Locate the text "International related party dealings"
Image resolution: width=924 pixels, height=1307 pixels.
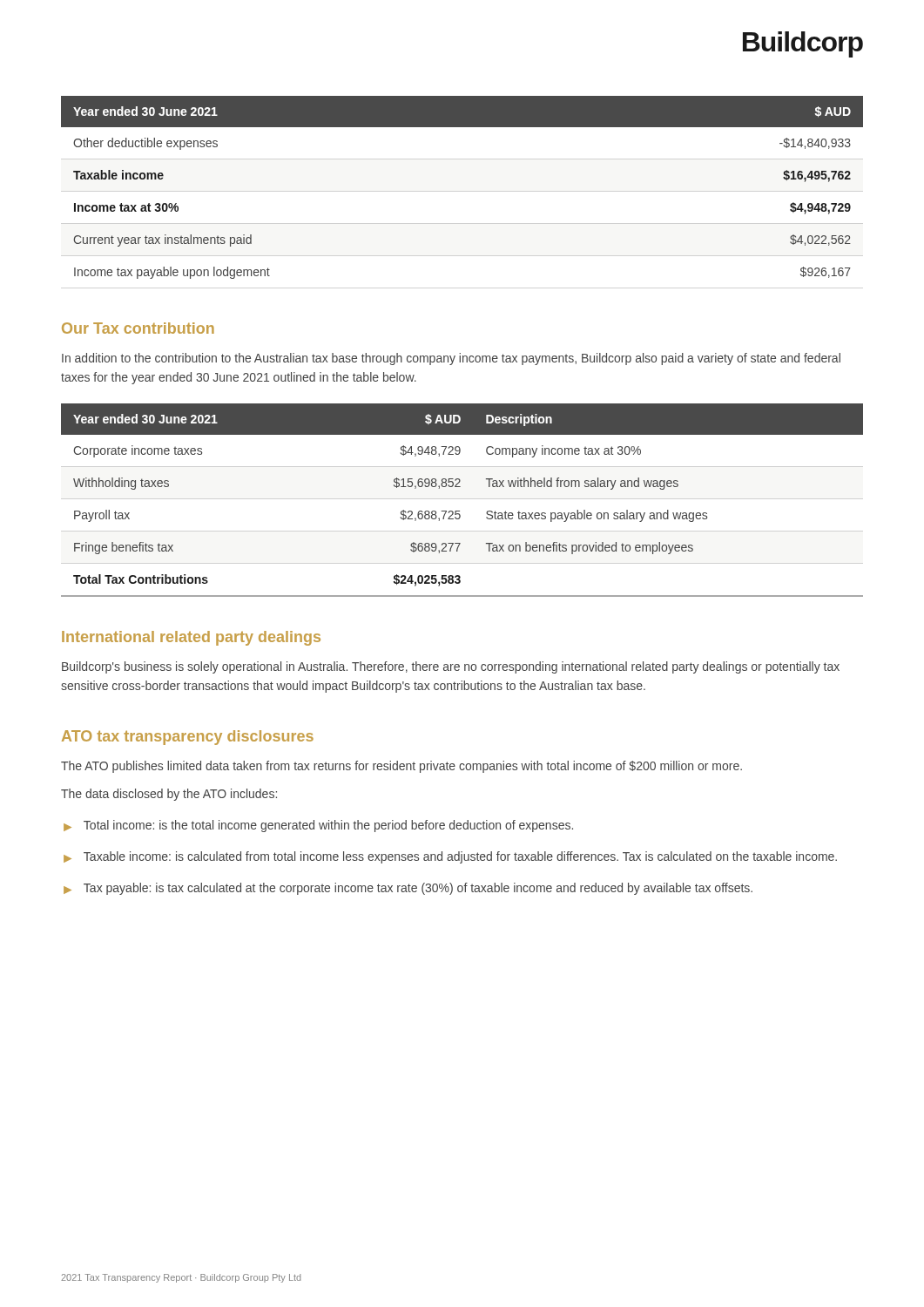(191, 637)
